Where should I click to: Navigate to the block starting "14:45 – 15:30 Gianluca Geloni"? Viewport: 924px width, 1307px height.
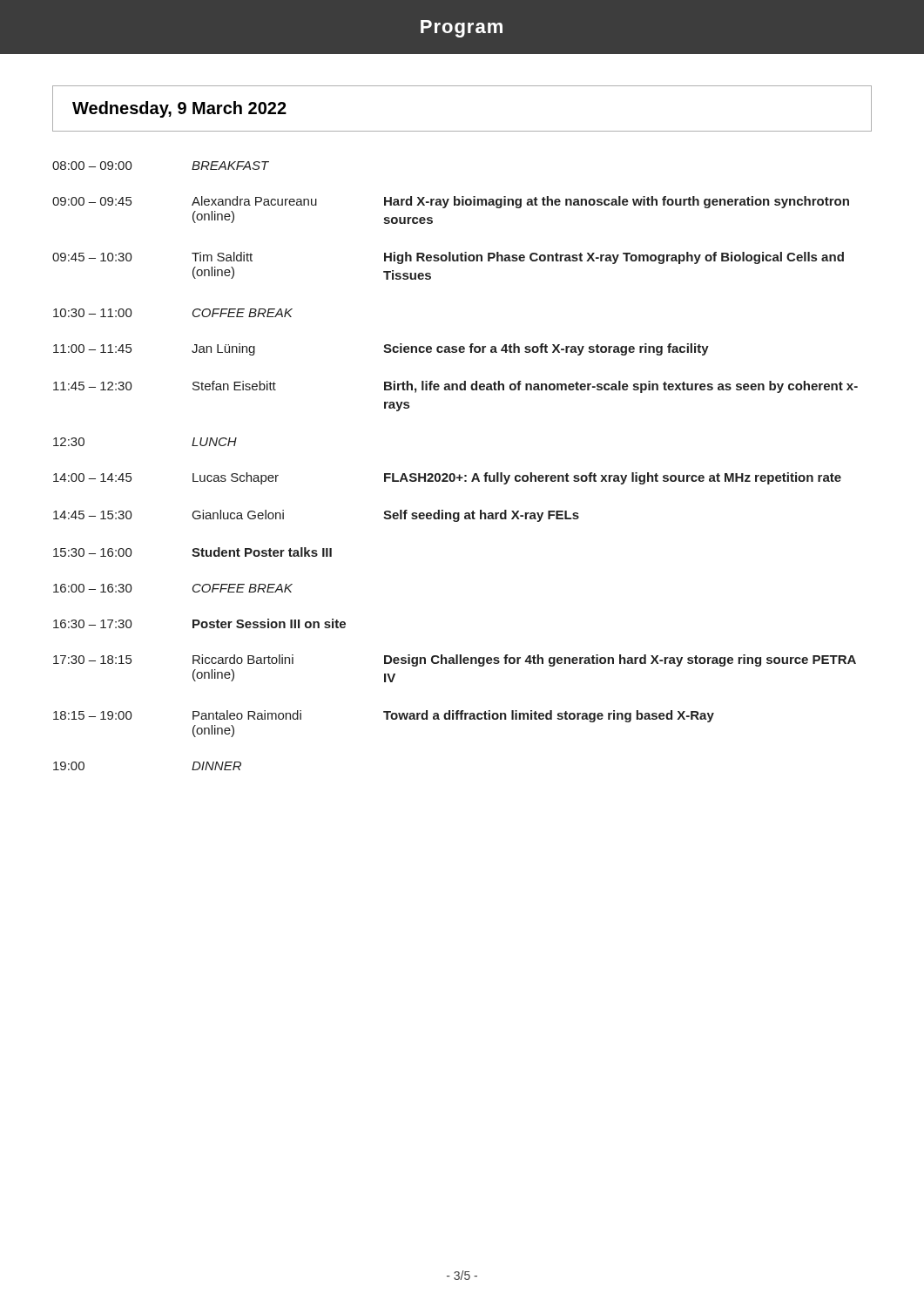coord(462,515)
